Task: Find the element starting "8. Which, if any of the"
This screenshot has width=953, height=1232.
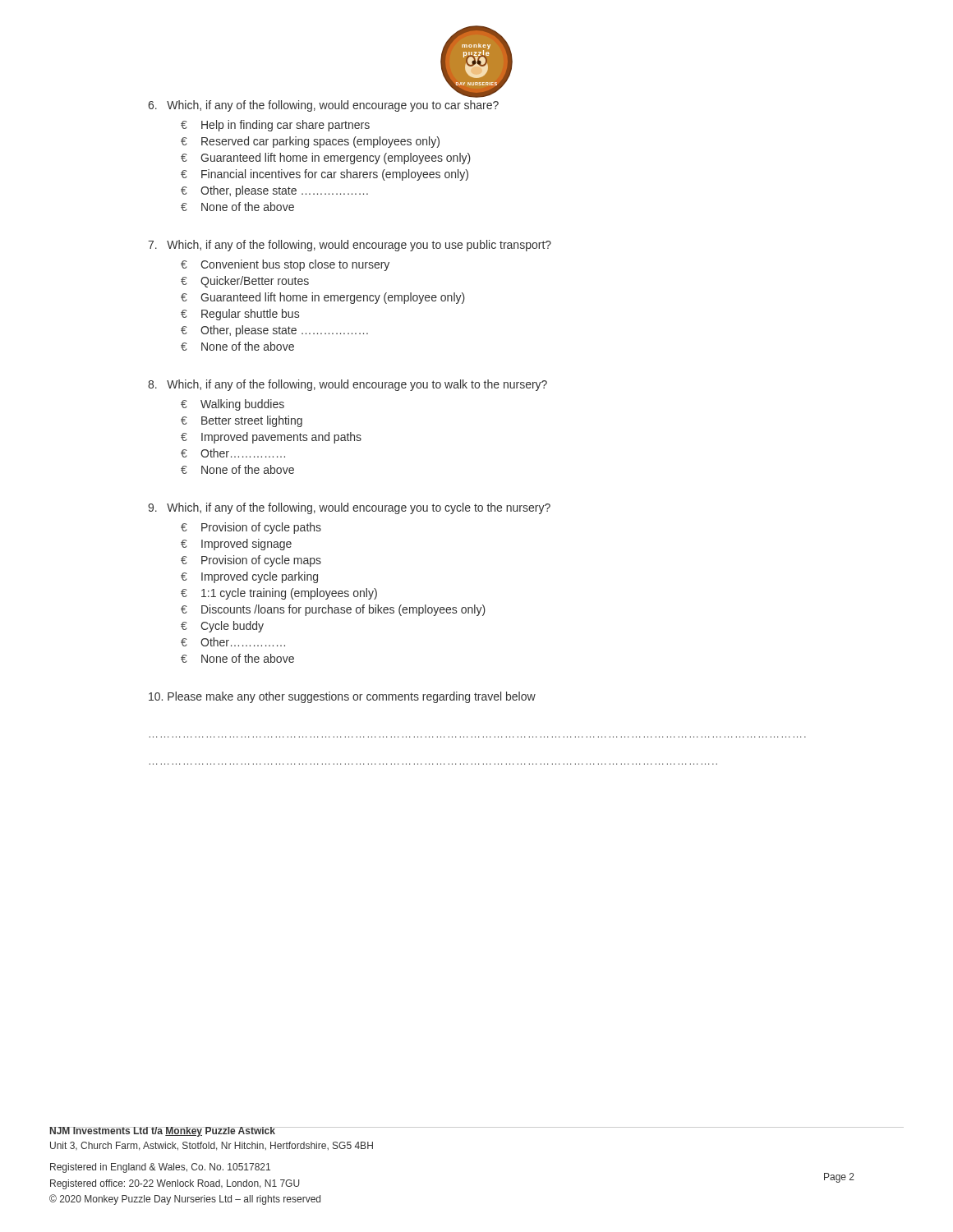Action: tap(348, 385)
